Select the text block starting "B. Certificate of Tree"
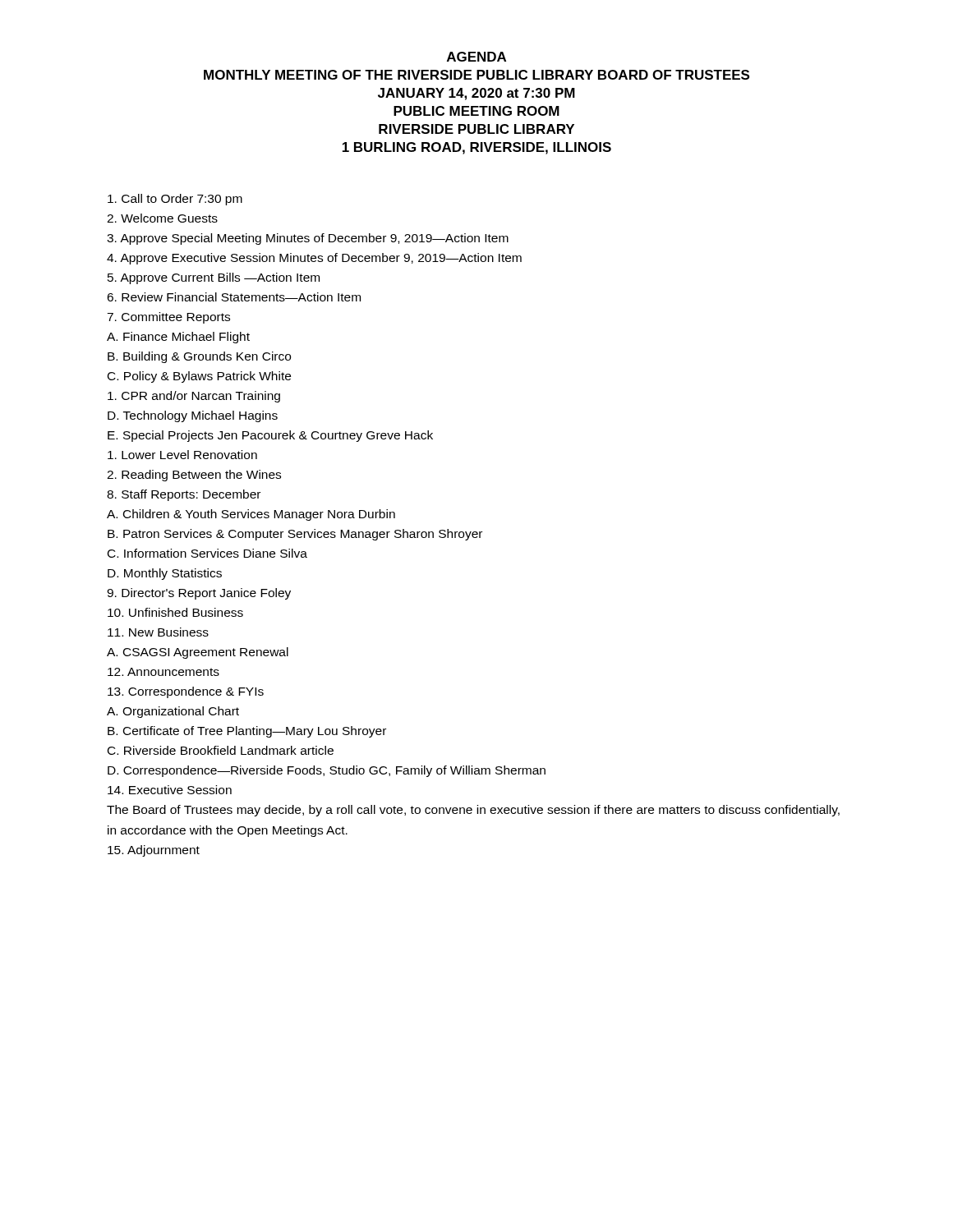 (x=247, y=731)
